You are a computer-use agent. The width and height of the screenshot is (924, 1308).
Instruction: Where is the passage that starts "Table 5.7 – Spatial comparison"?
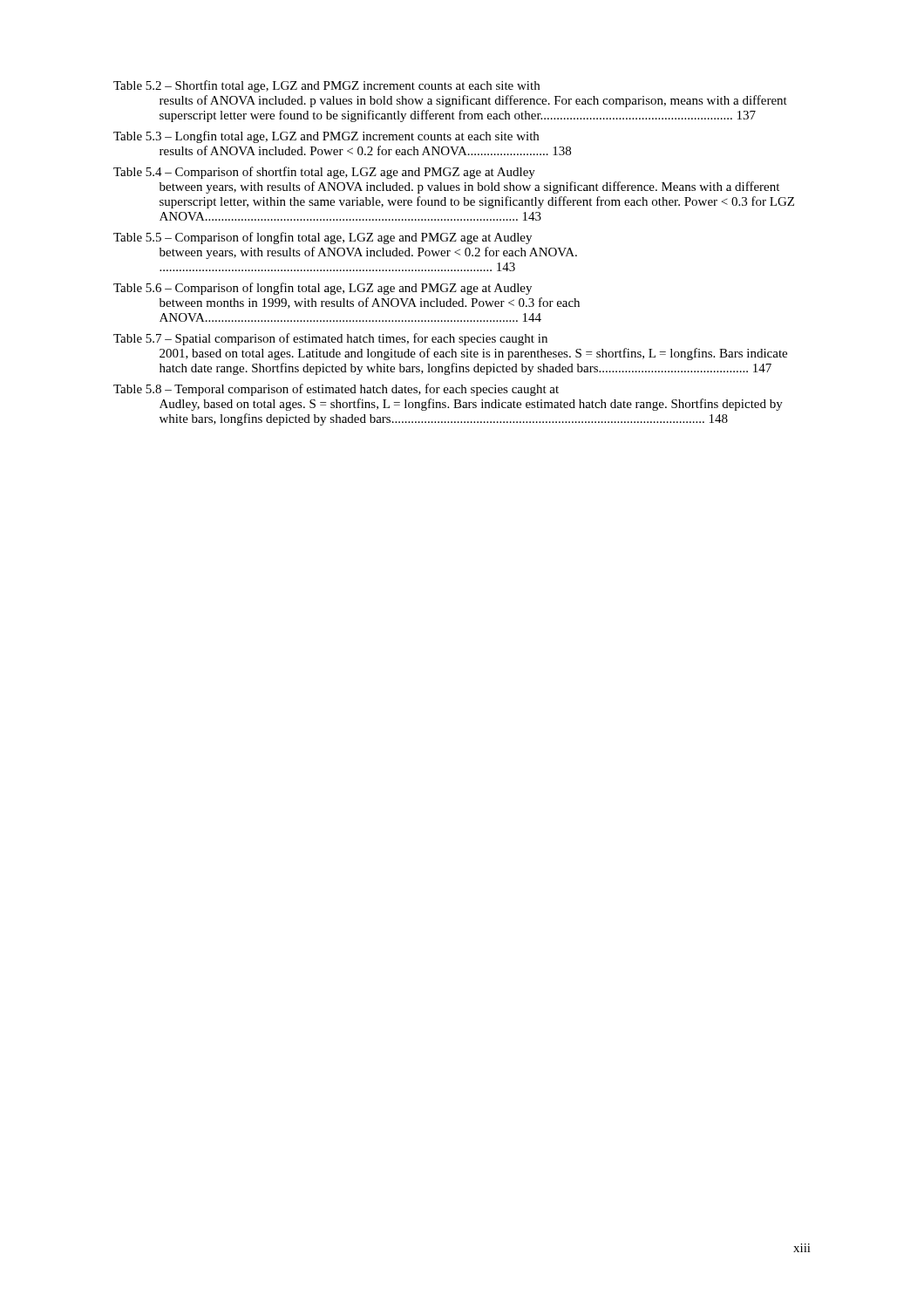[x=462, y=354]
